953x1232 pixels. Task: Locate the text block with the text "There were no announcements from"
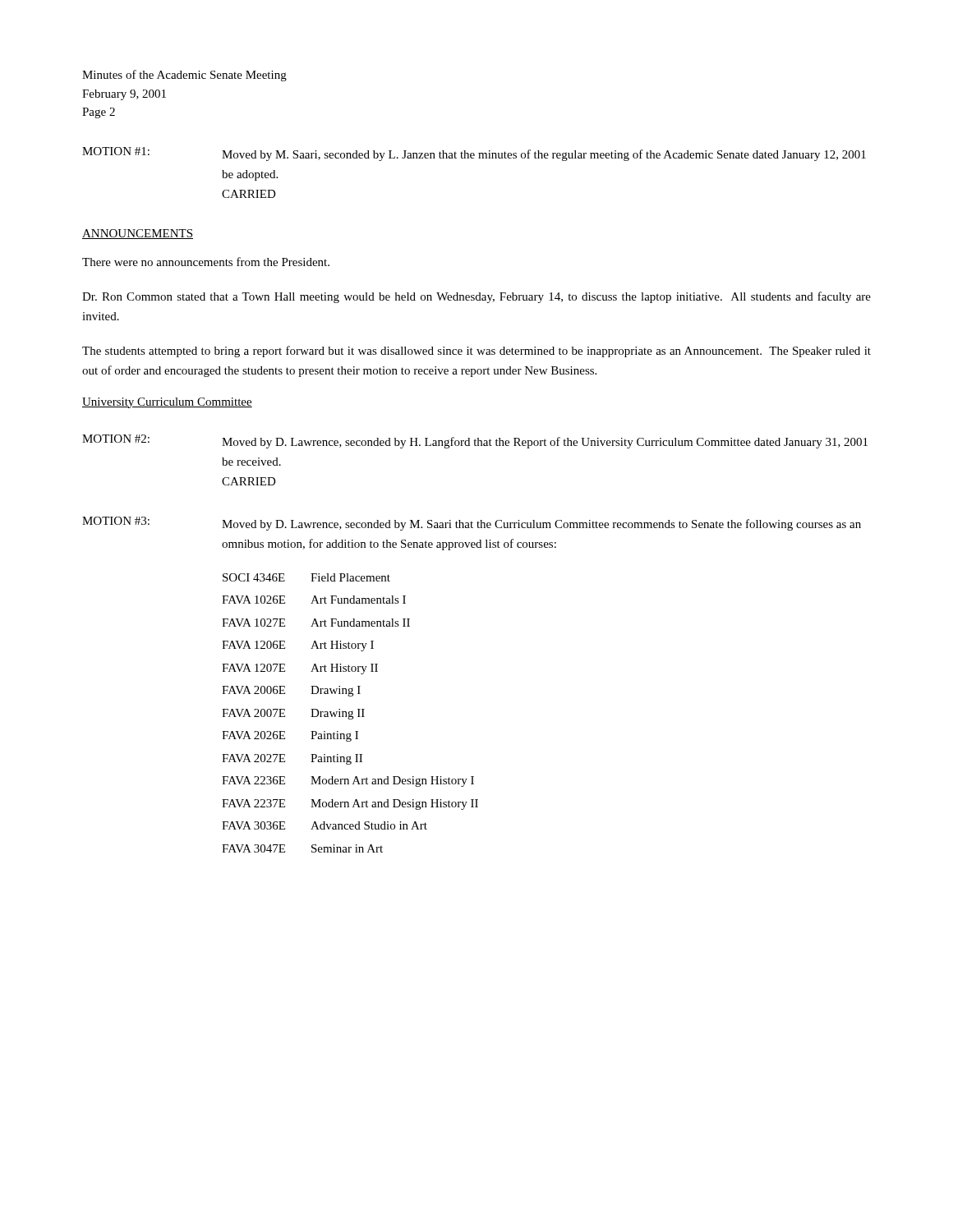206,262
